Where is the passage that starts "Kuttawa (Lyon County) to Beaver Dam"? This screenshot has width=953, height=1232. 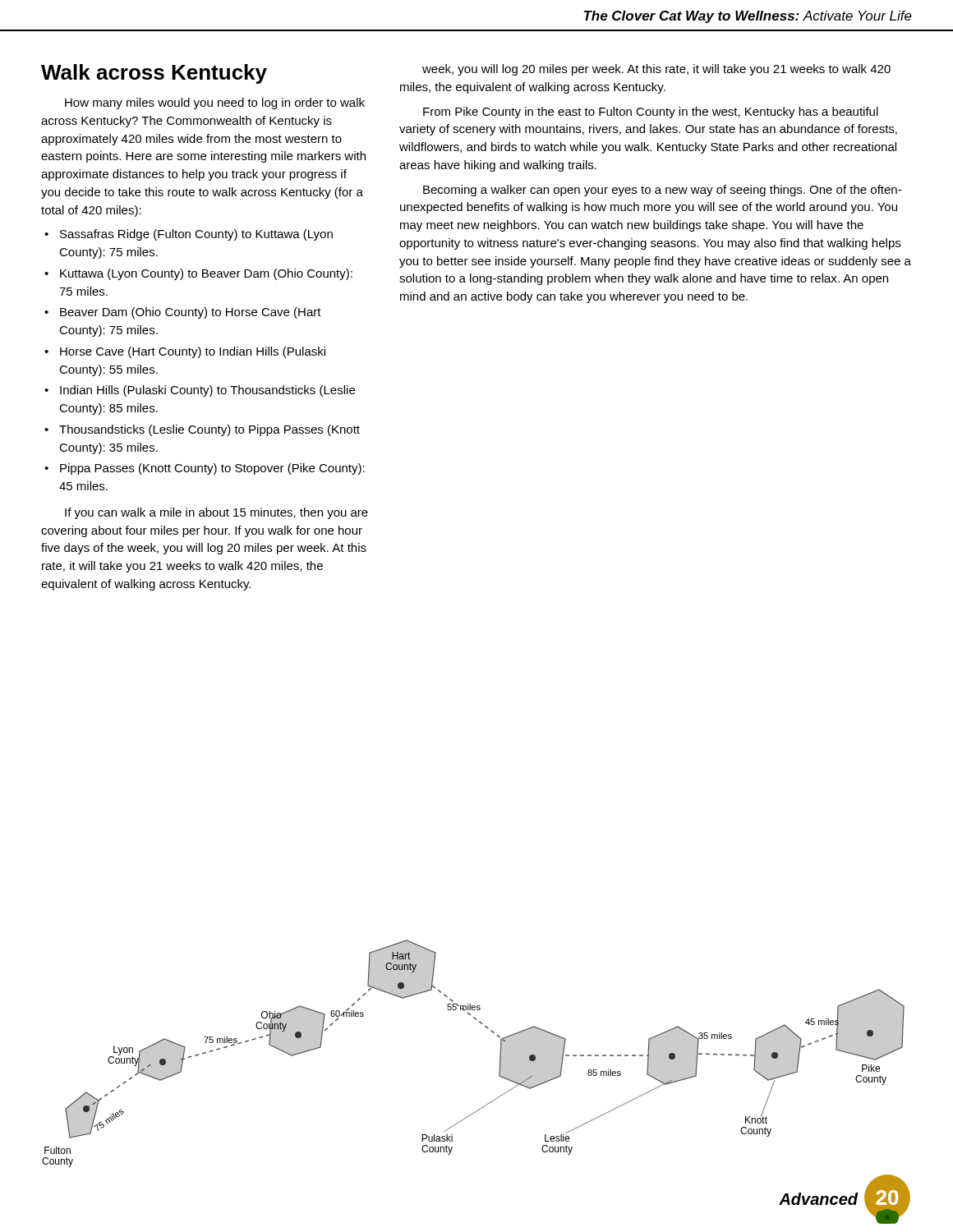[x=206, y=282]
